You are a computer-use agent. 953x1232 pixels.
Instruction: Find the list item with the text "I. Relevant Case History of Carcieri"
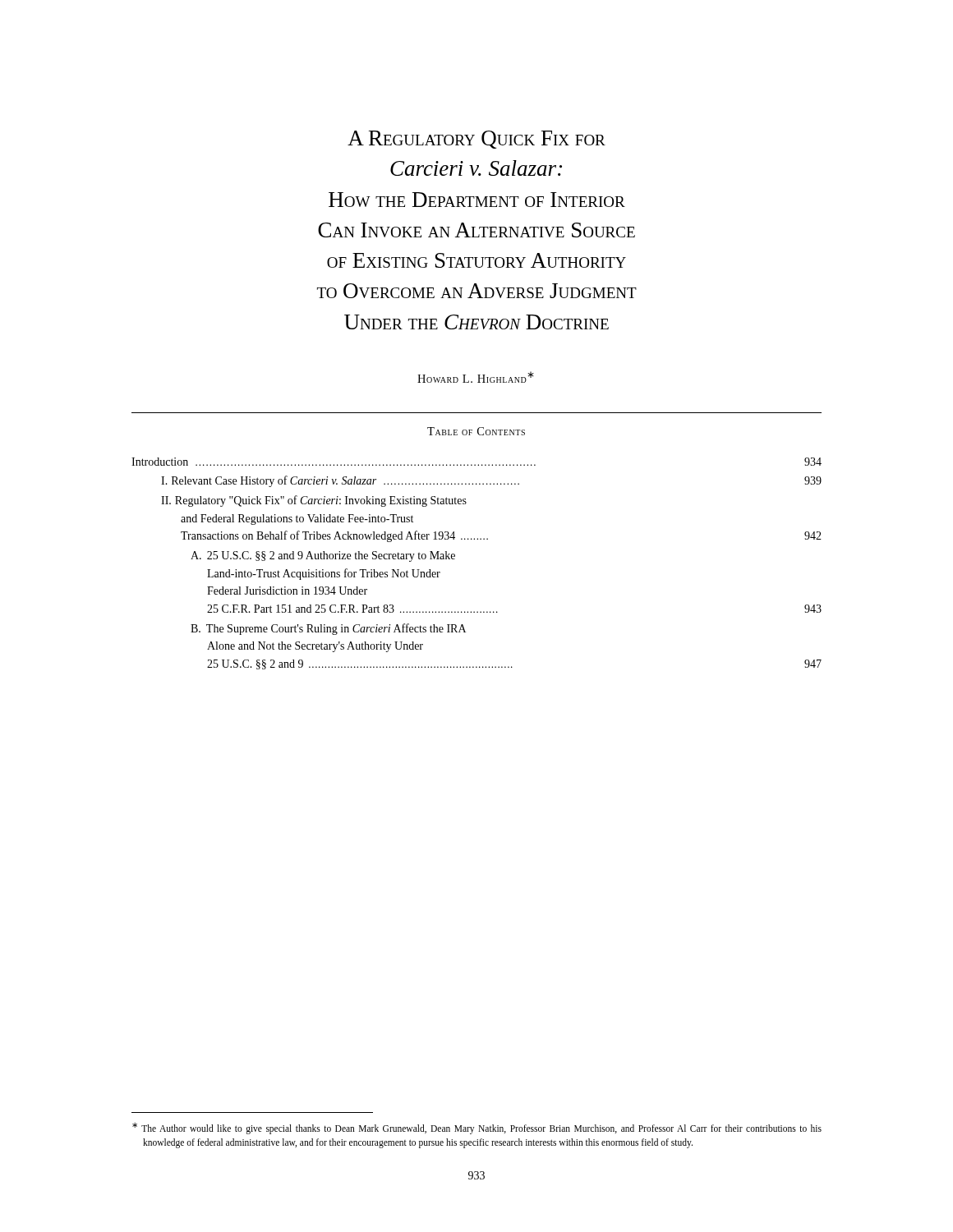(491, 481)
